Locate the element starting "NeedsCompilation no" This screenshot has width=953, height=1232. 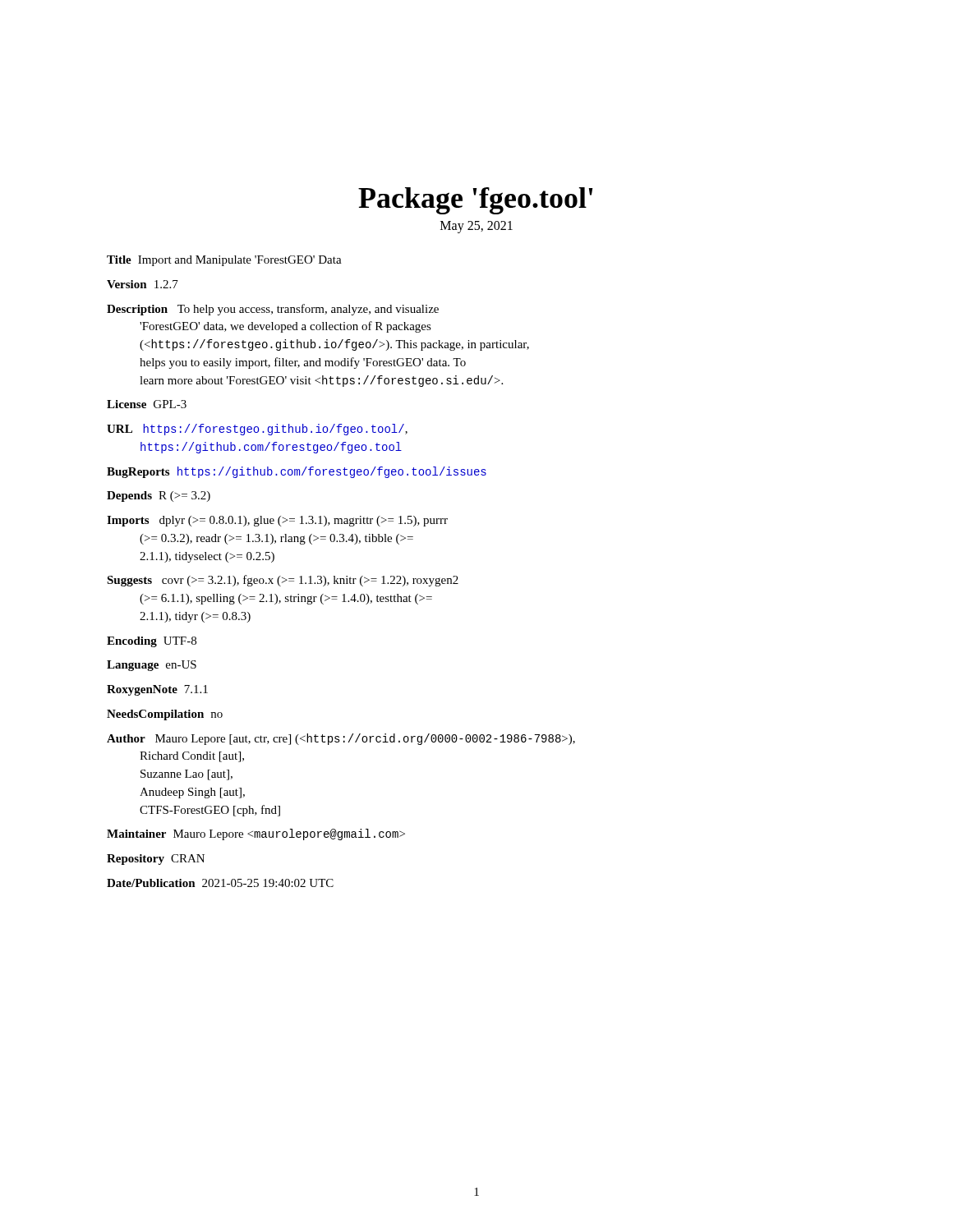coord(165,714)
